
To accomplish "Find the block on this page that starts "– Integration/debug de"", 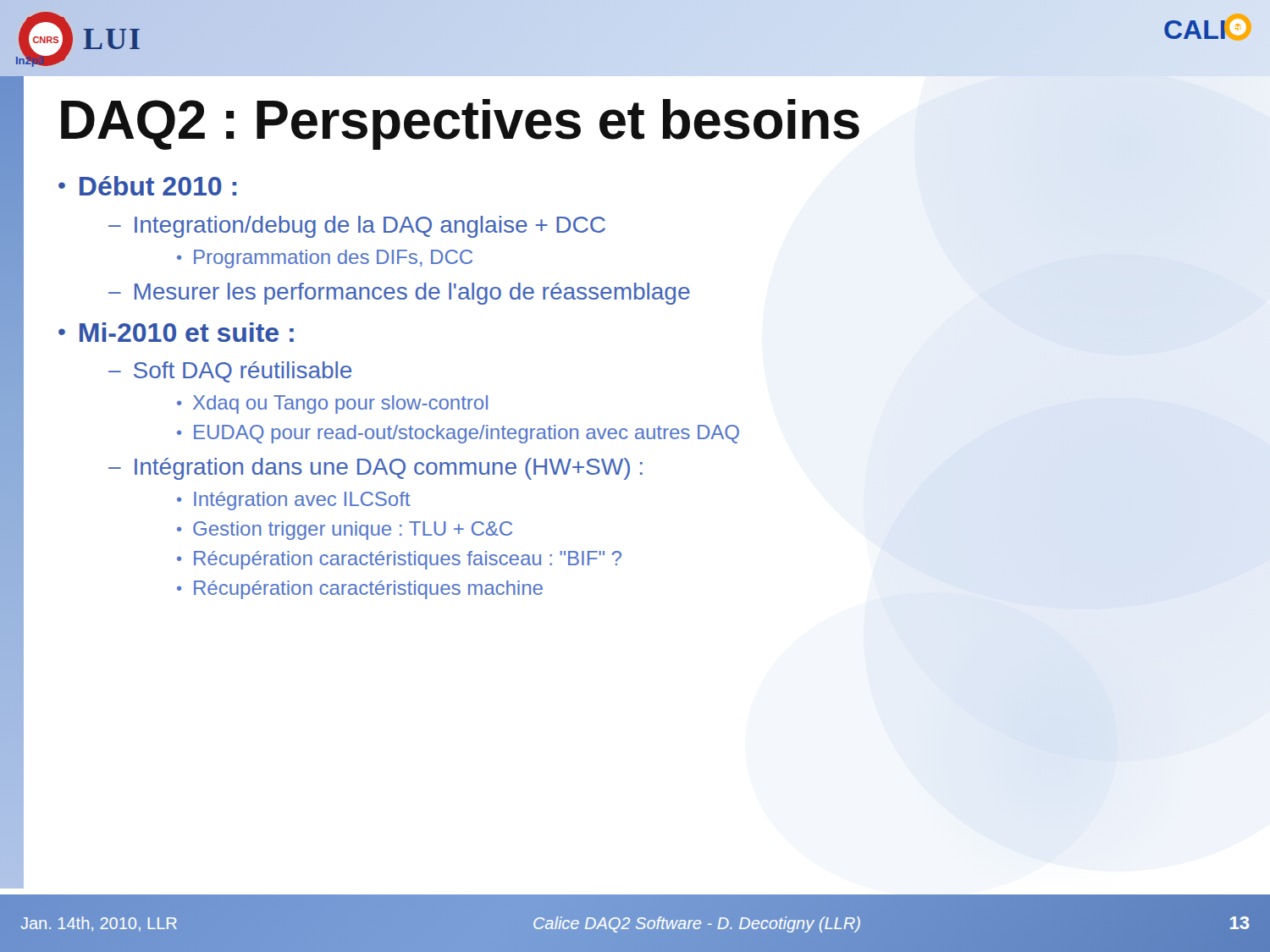I will tap(357, 224).
